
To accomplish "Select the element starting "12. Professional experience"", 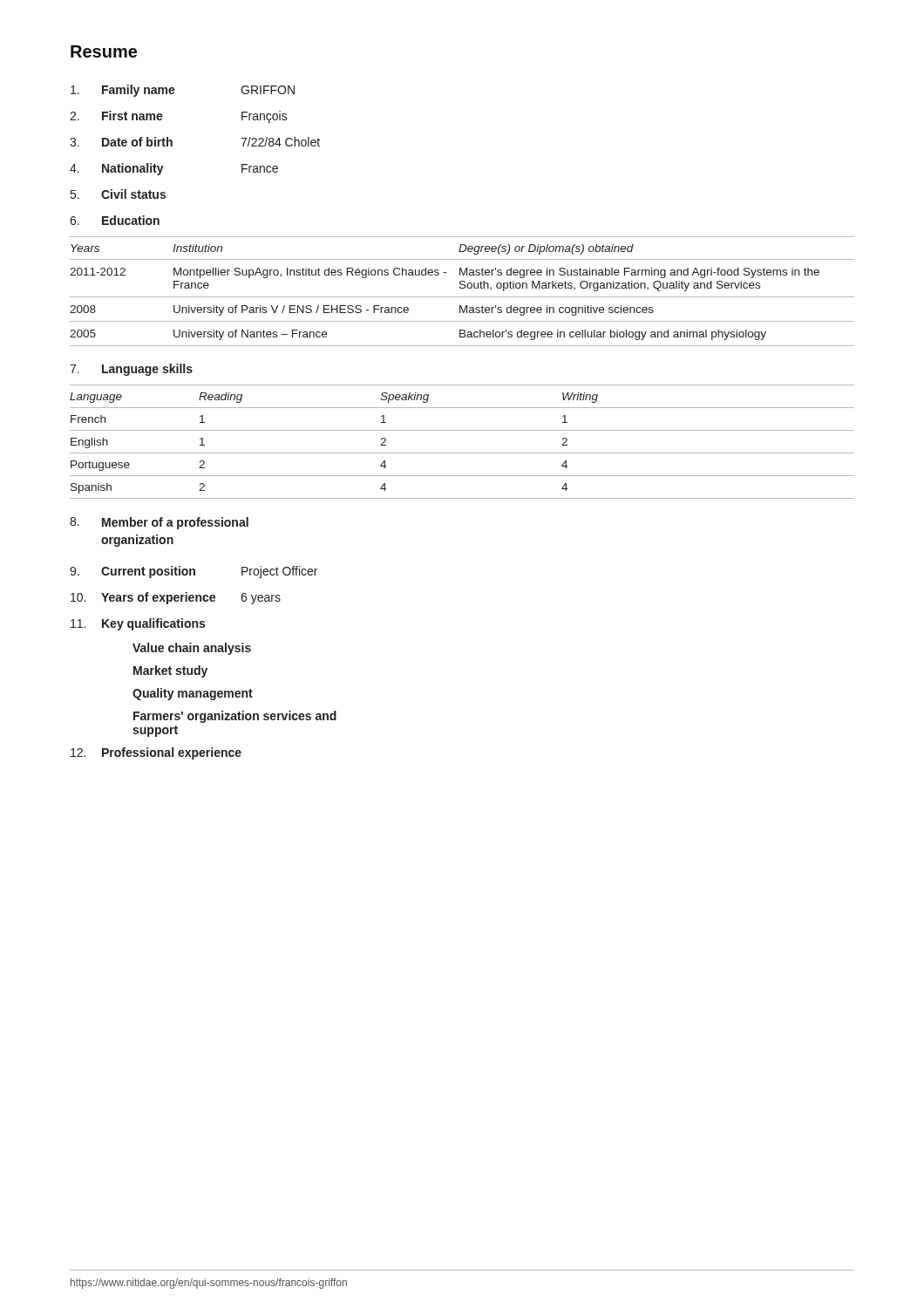I will point(156,753).
